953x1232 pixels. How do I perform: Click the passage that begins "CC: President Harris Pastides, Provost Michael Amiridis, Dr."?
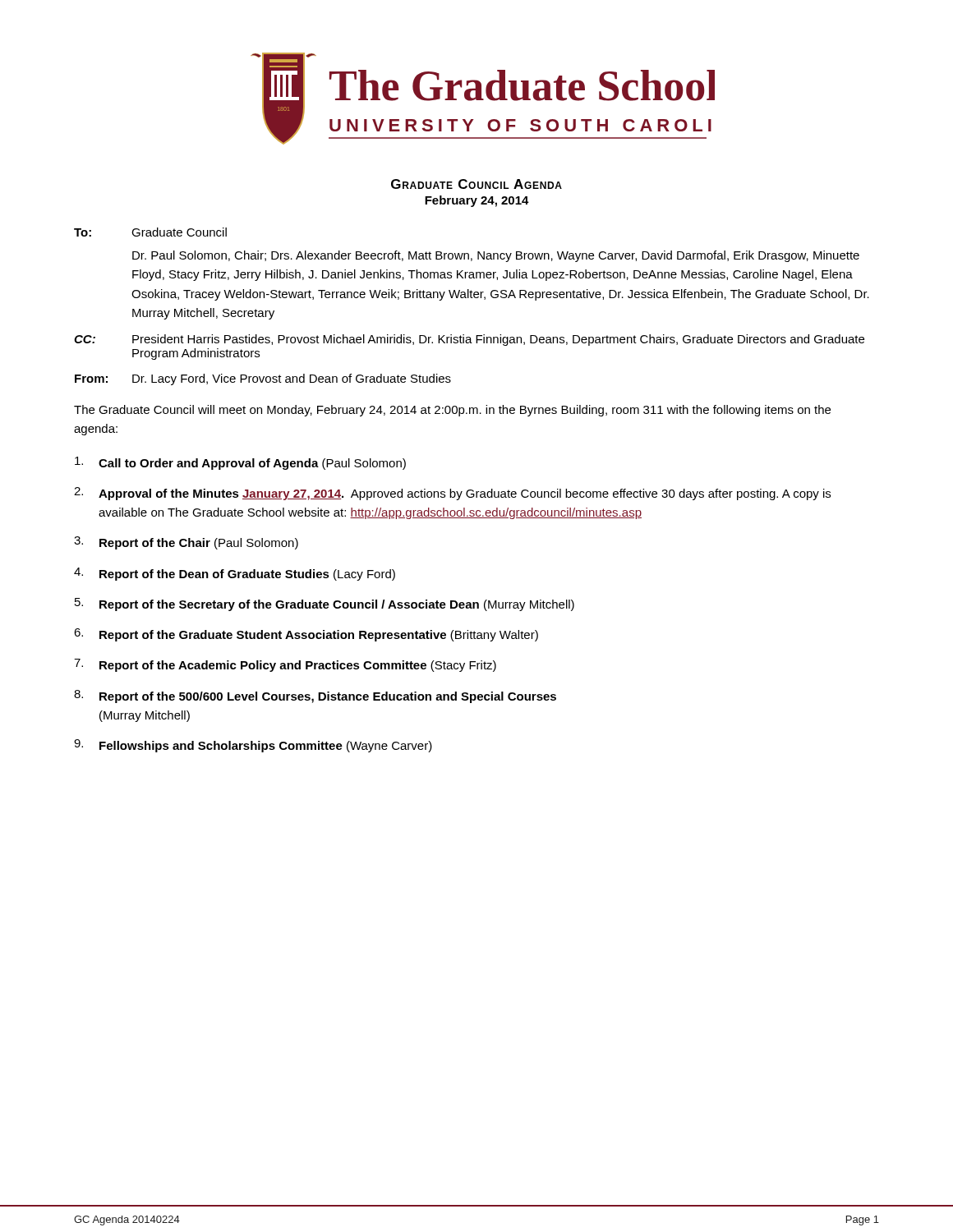476,346
